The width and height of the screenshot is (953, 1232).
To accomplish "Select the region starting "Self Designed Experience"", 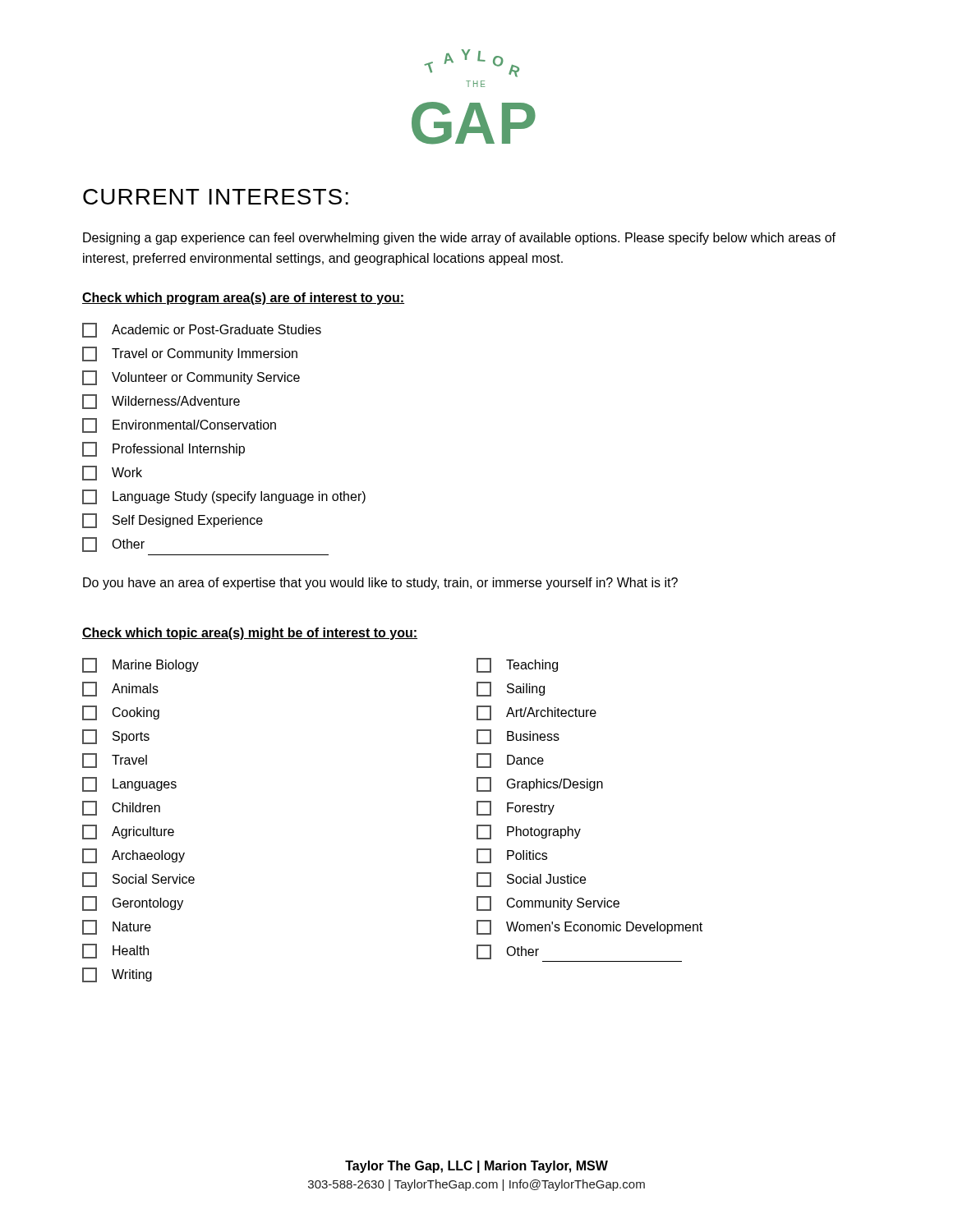I will pos(173,520).
